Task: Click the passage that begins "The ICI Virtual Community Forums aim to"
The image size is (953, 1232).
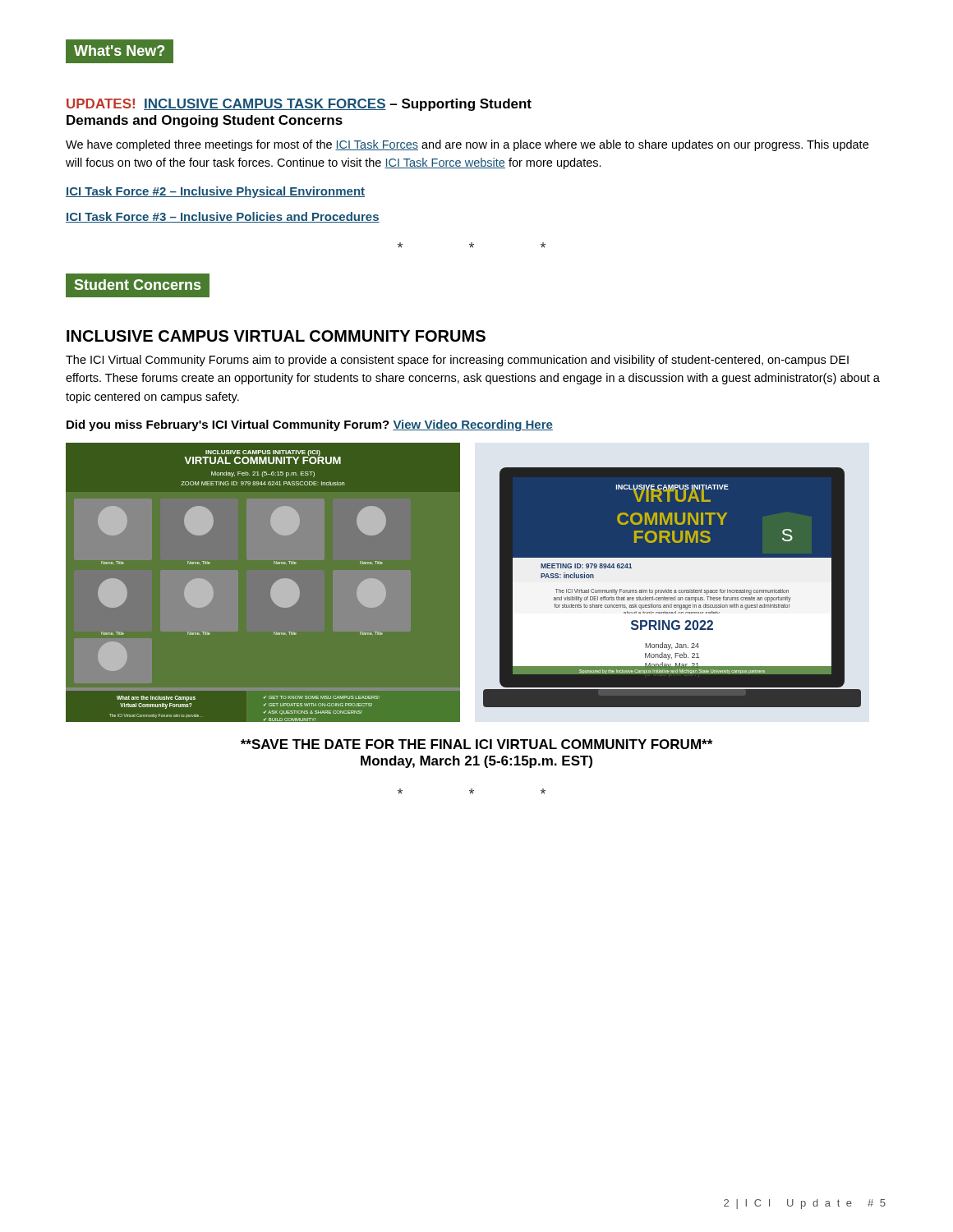Action: pyautogui.click(x=476, y=378)
